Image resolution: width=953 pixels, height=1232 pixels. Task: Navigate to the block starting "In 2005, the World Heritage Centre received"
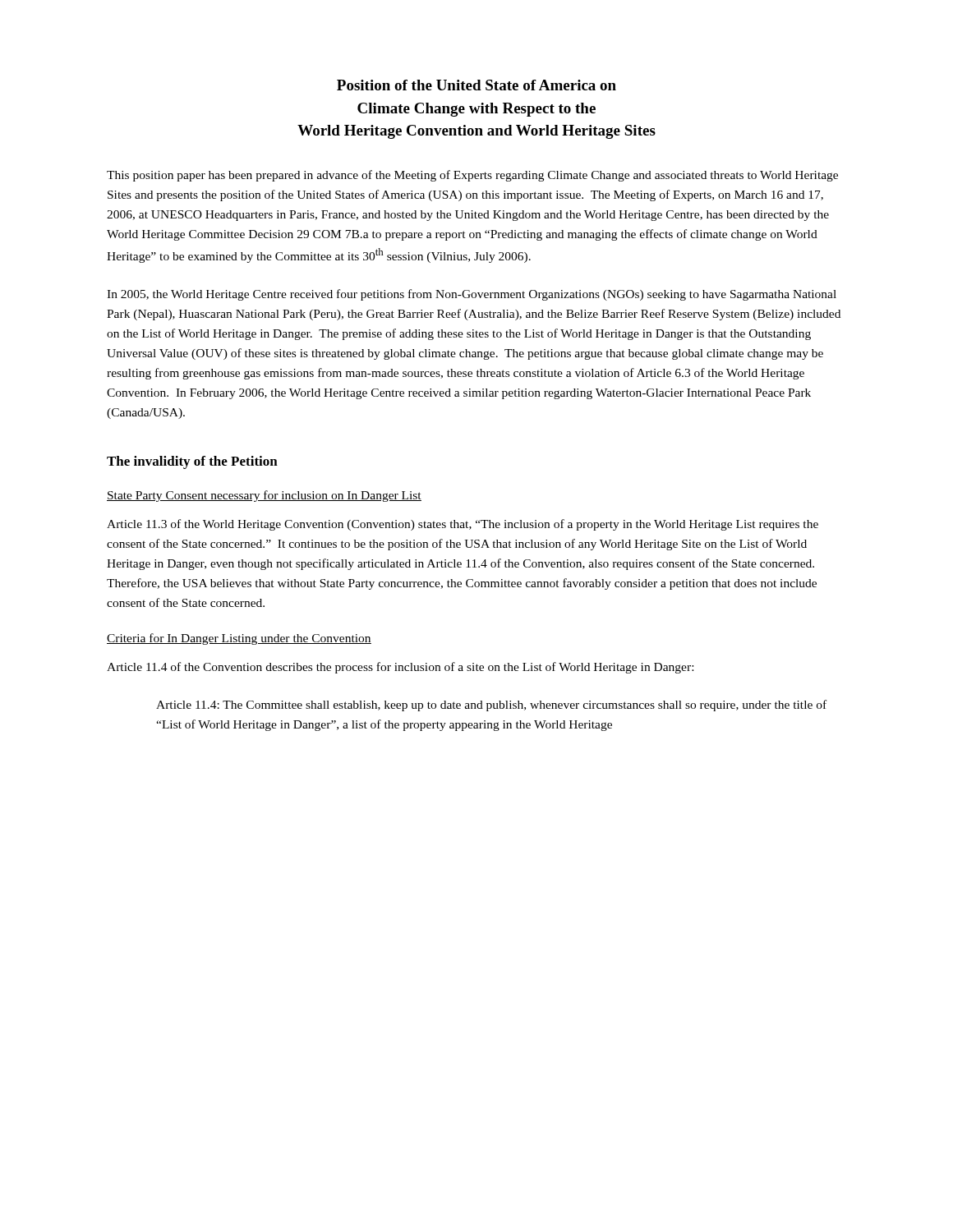(x=474, y=353)
